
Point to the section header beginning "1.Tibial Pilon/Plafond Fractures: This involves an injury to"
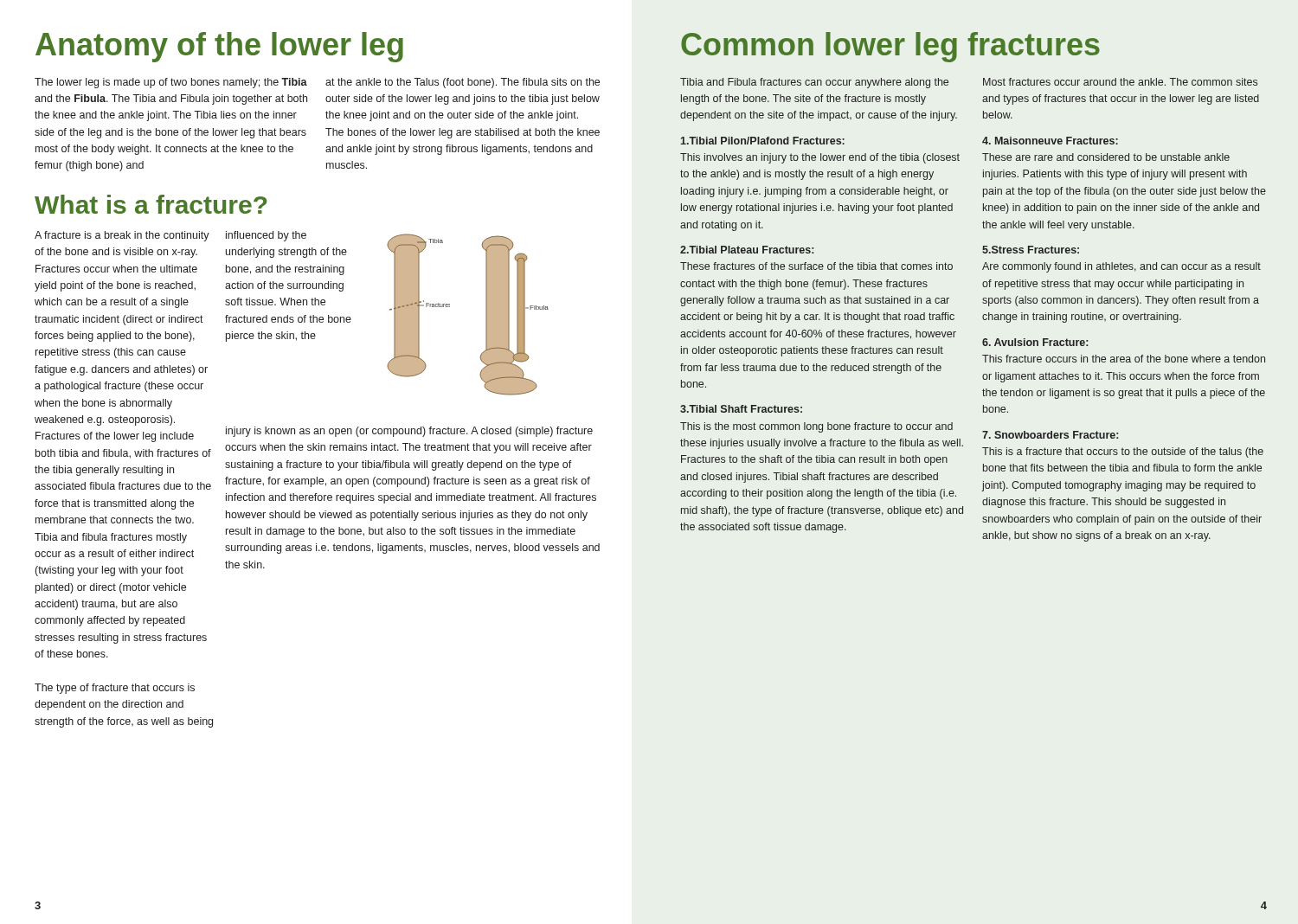point(820,183)
